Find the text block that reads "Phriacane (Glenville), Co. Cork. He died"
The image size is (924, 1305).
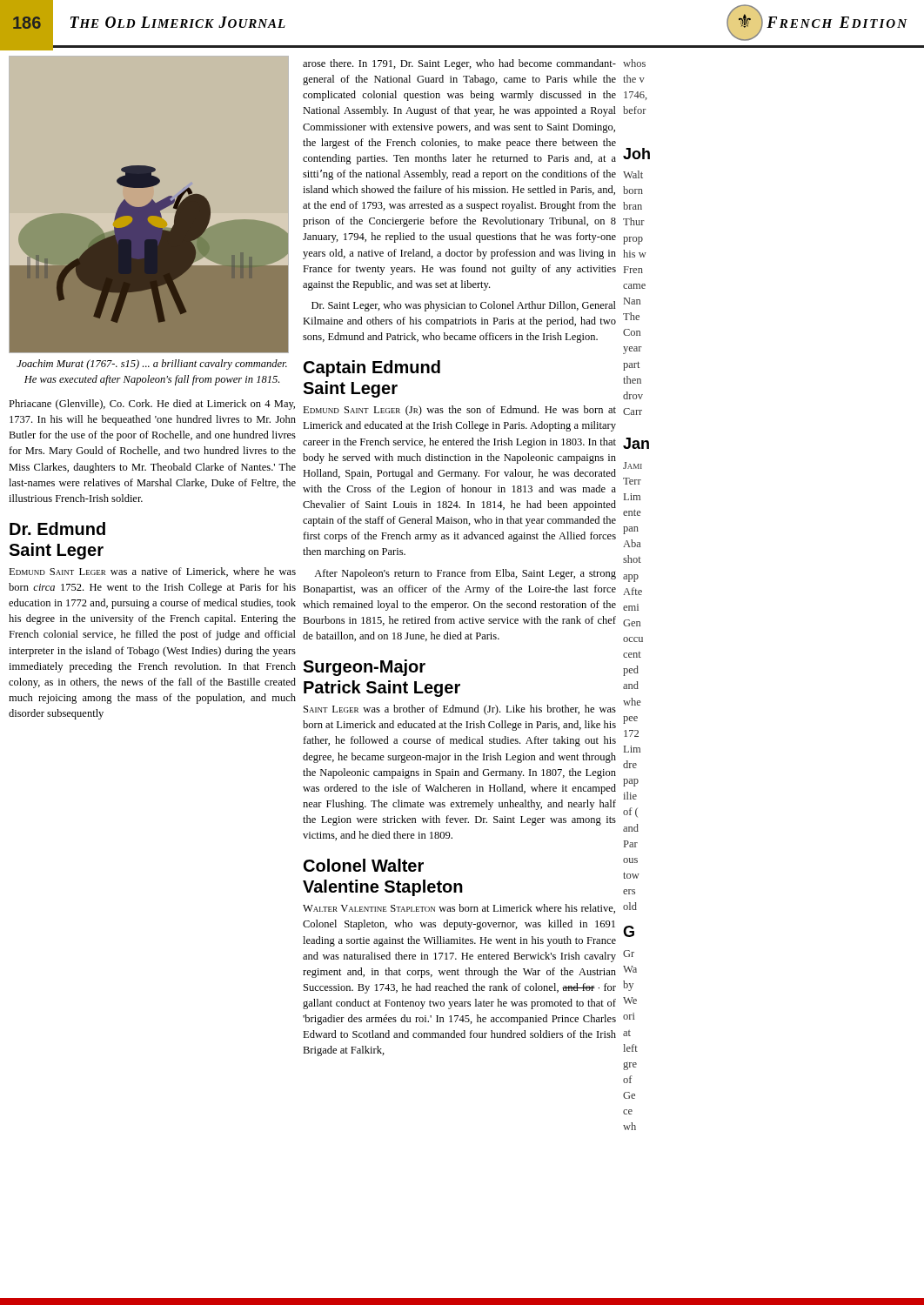click(152, 451)
